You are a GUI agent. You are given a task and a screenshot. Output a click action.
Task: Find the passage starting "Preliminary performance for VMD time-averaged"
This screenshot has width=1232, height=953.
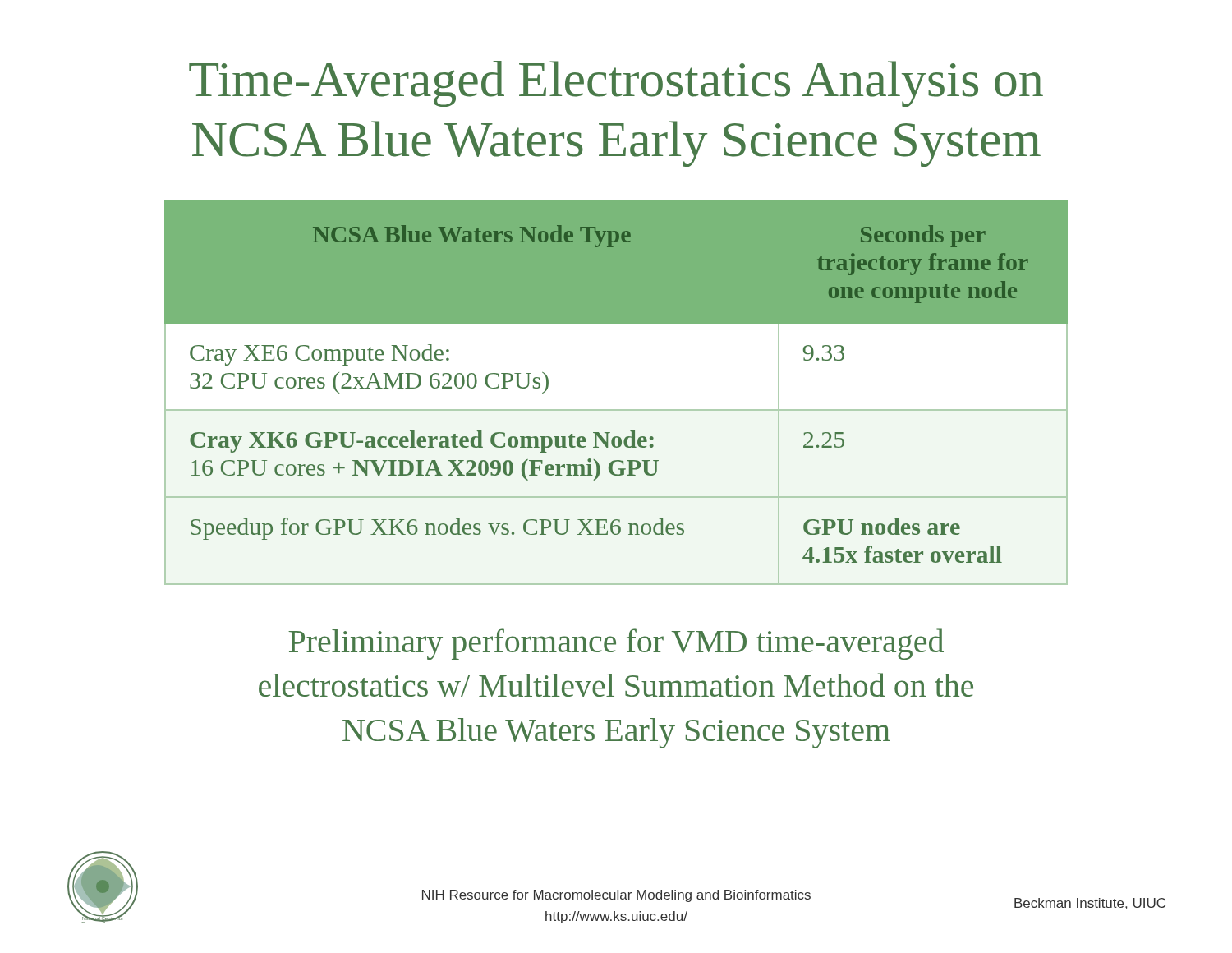click(616, 686)
